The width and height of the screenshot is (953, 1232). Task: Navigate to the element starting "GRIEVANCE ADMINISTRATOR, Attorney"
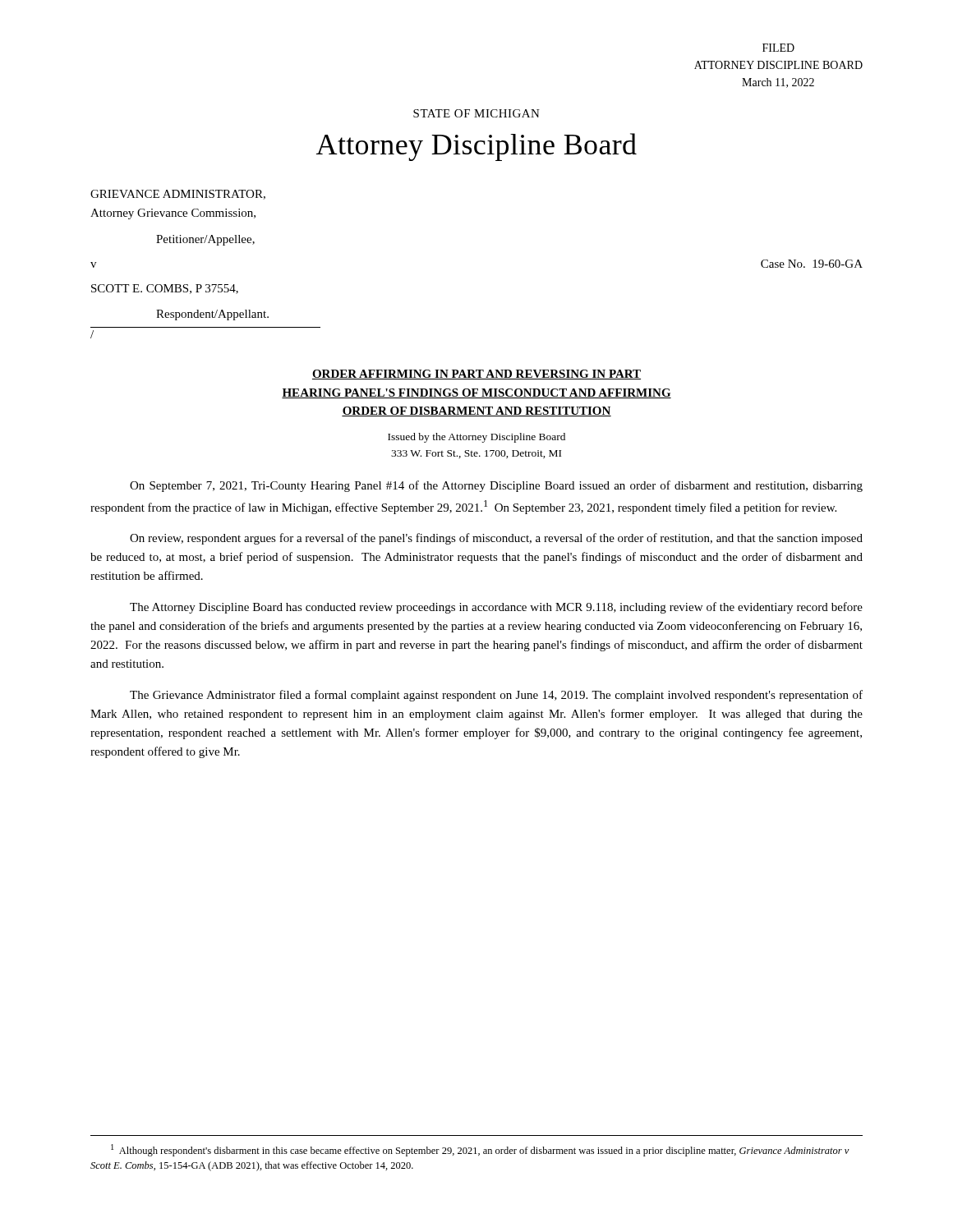click(x=178, y=195)
